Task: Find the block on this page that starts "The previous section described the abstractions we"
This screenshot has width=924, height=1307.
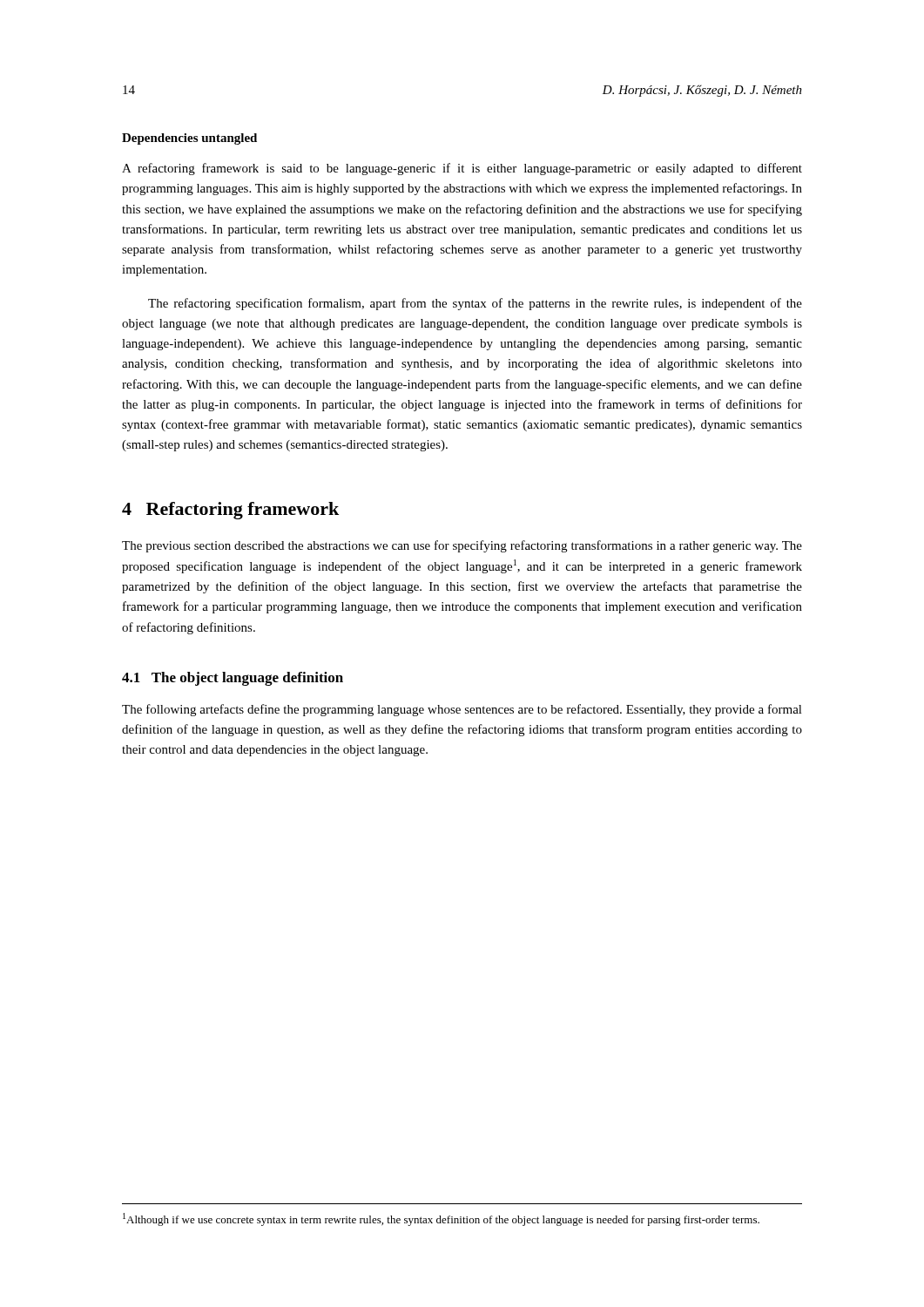Action: pos(462,587)
